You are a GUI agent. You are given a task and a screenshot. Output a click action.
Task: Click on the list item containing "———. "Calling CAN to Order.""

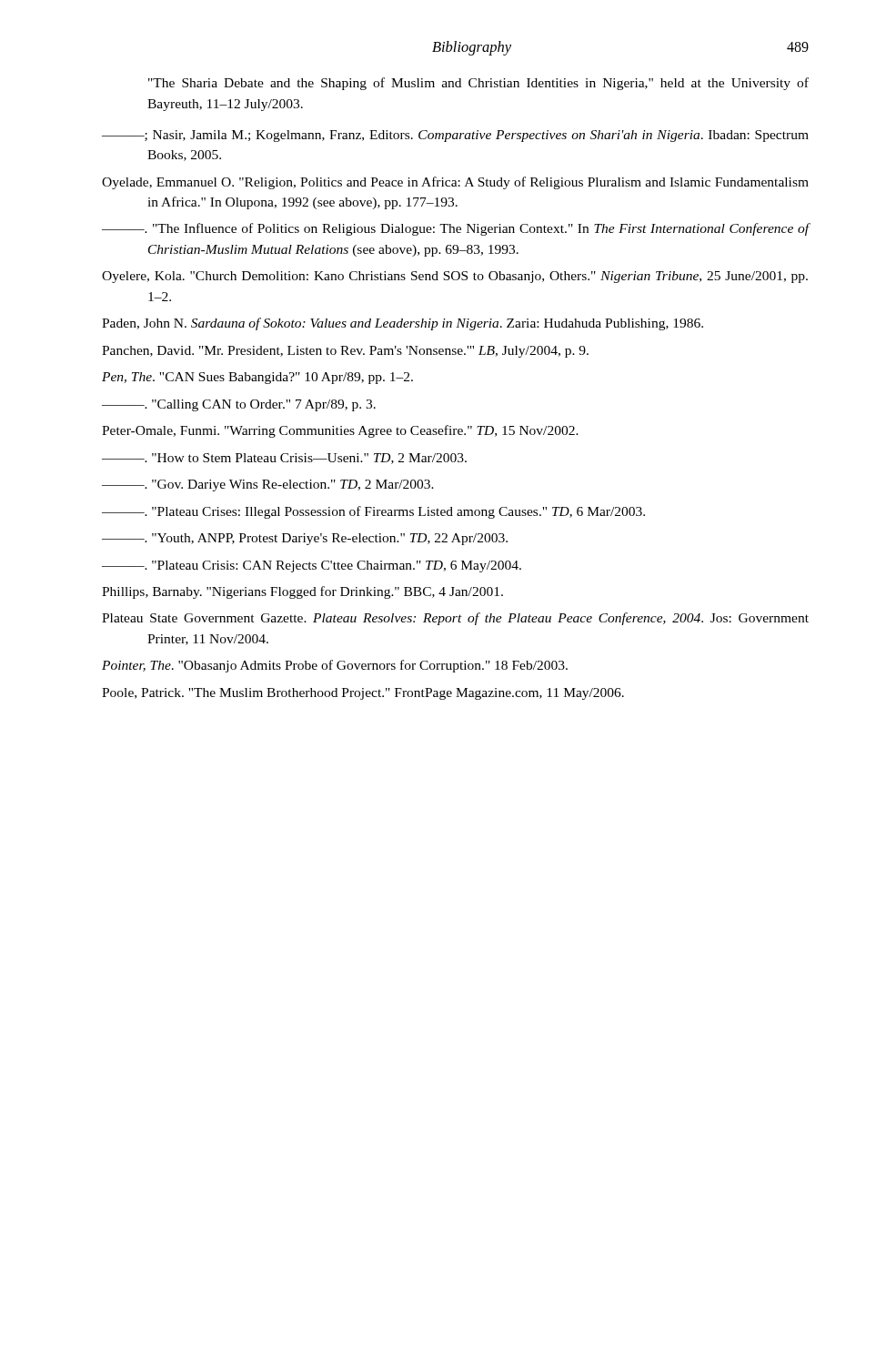click(x=239, y=403)
